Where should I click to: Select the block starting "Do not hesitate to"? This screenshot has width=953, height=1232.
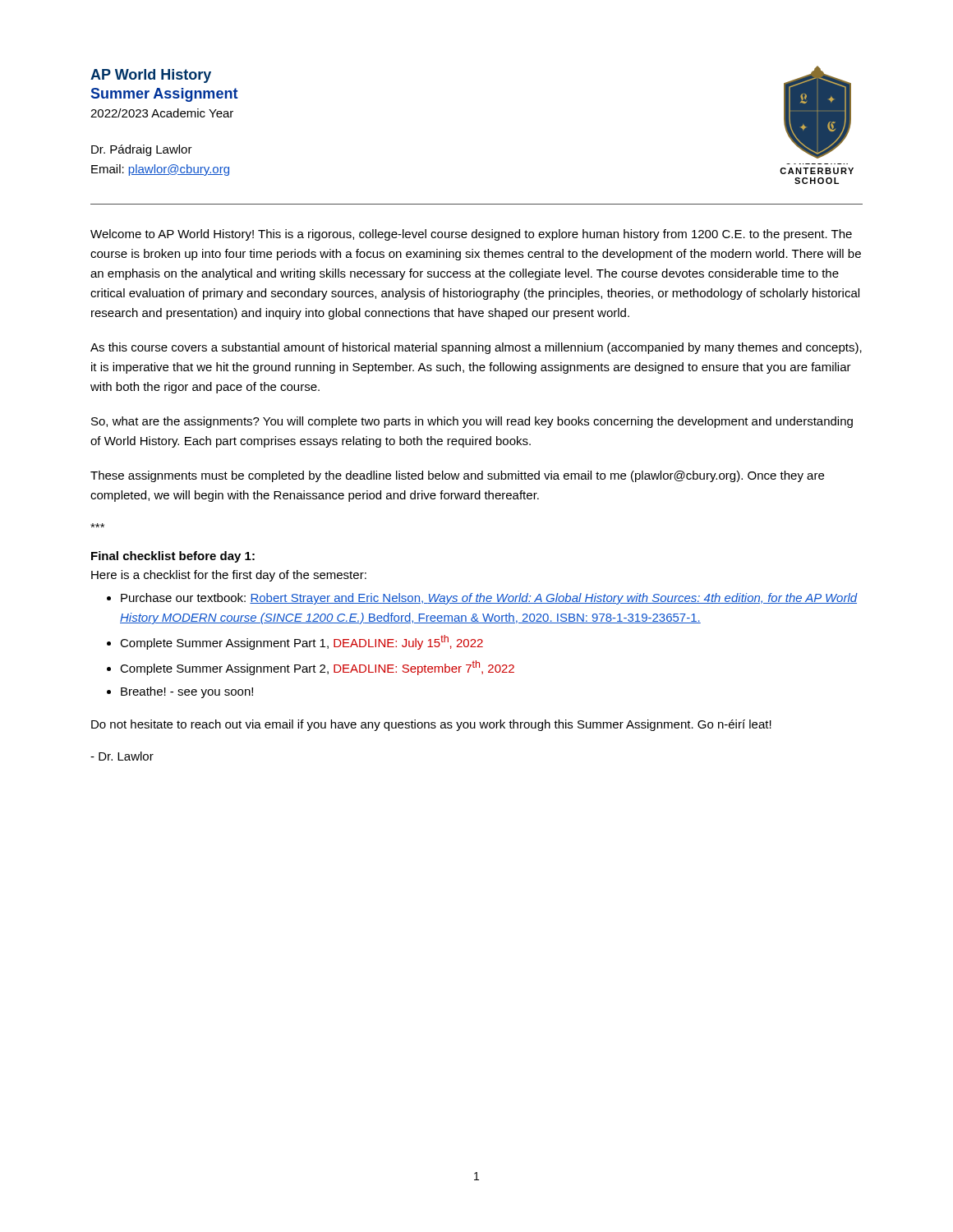click(431, 724)
